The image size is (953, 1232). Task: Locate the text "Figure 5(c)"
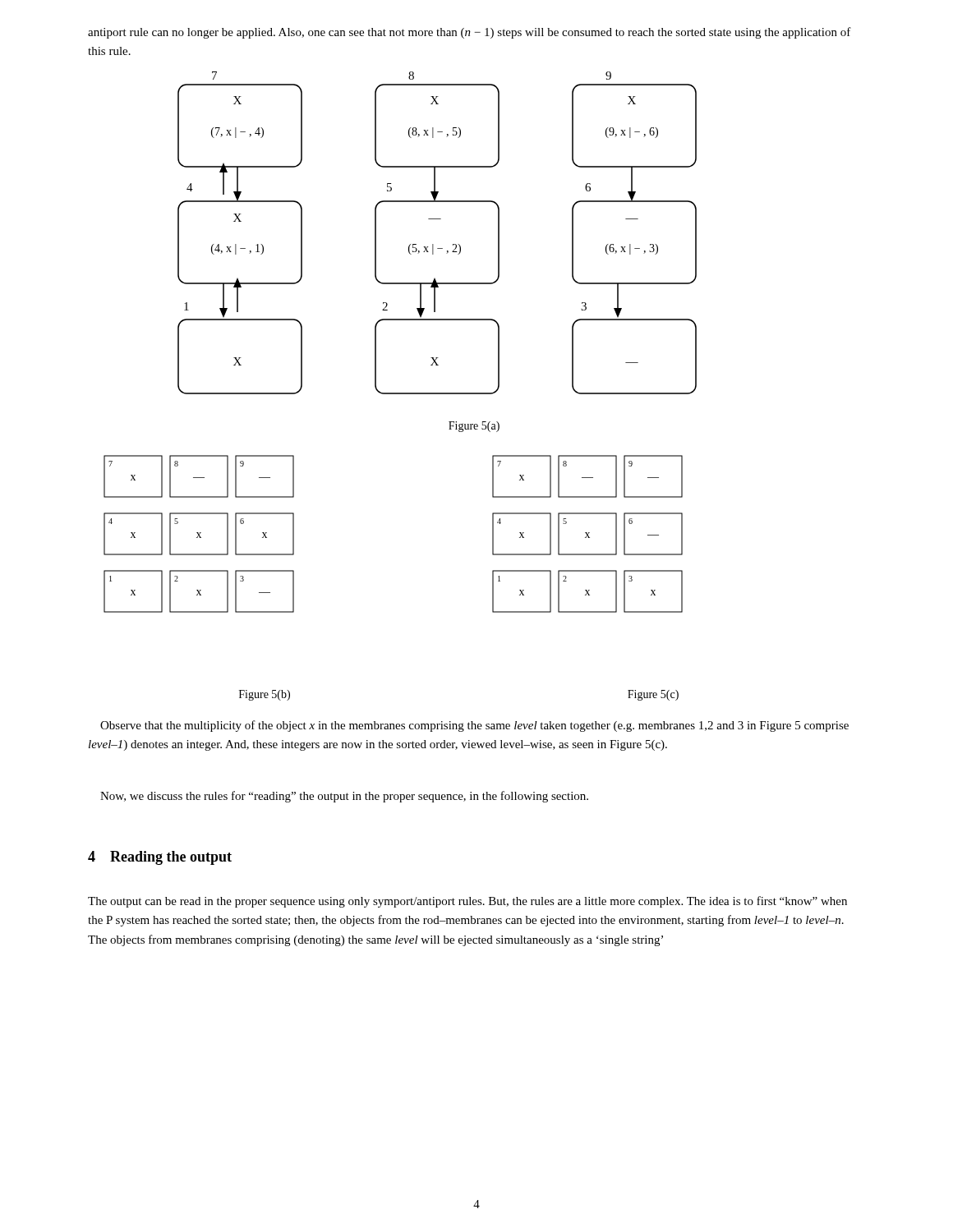tap(653, 694)
